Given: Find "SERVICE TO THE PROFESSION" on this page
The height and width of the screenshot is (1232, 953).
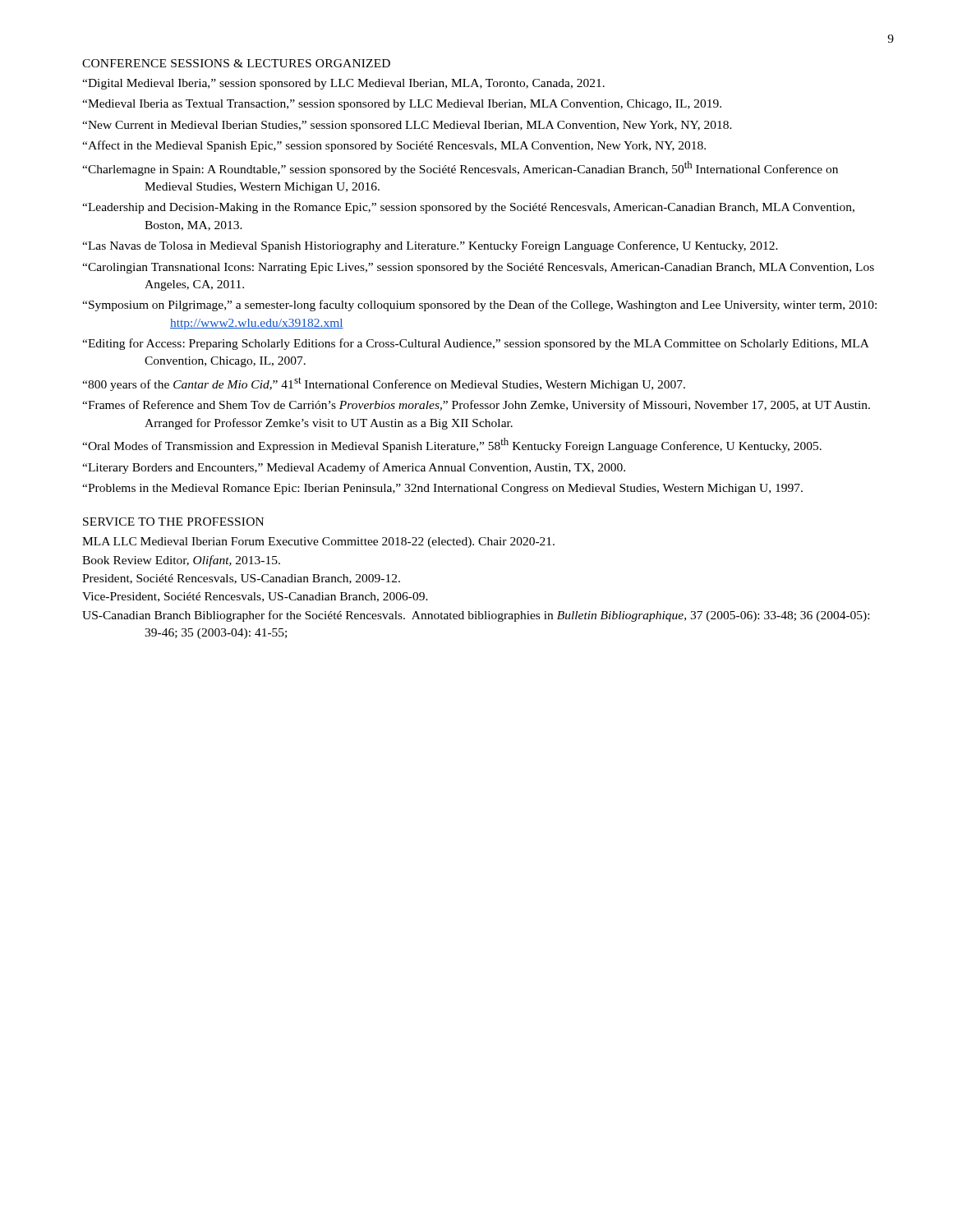Looking at the screenshot, I should (173, 521).
